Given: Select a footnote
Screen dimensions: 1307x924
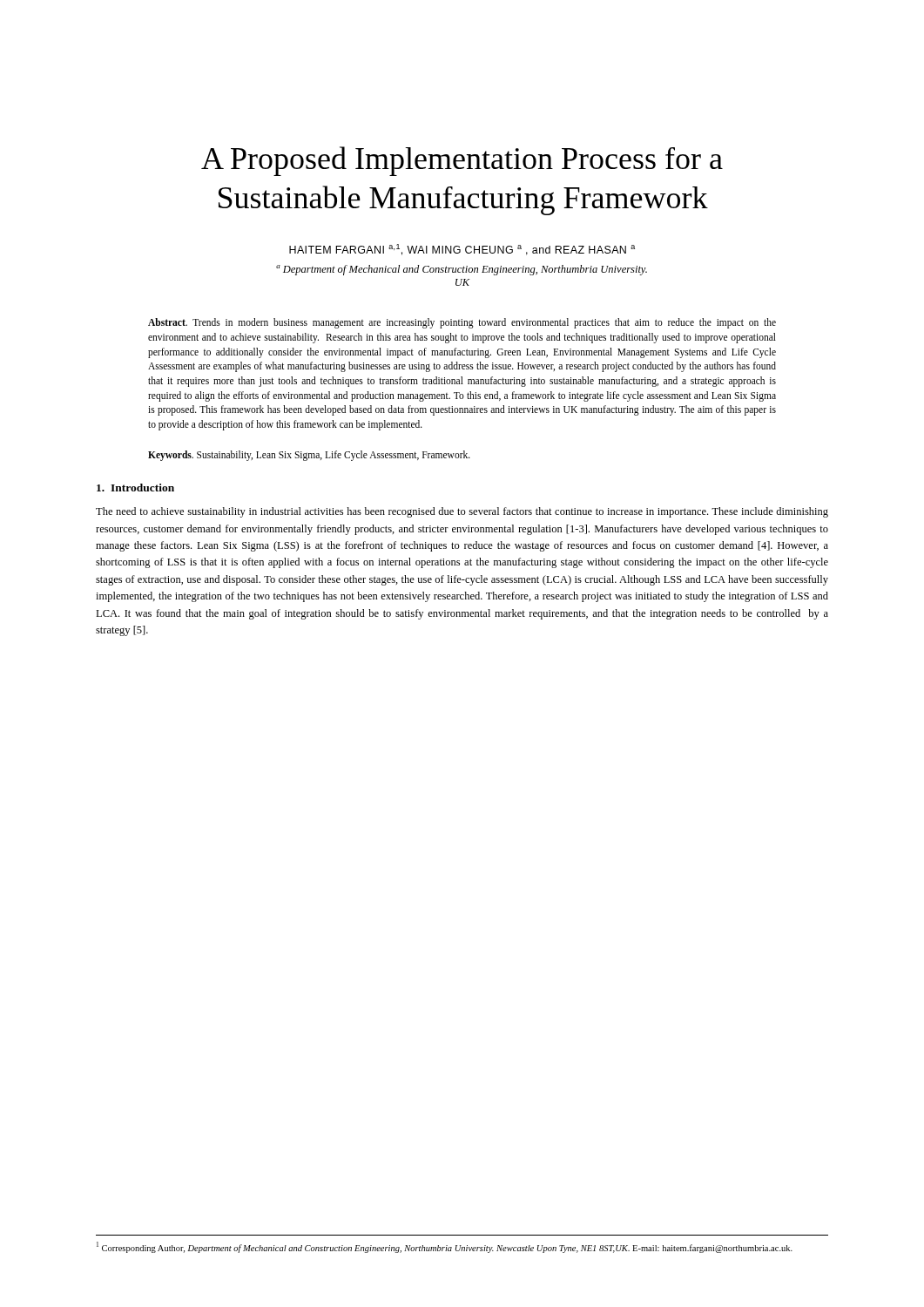Looking at the screenshot, I should [462, 1248].
